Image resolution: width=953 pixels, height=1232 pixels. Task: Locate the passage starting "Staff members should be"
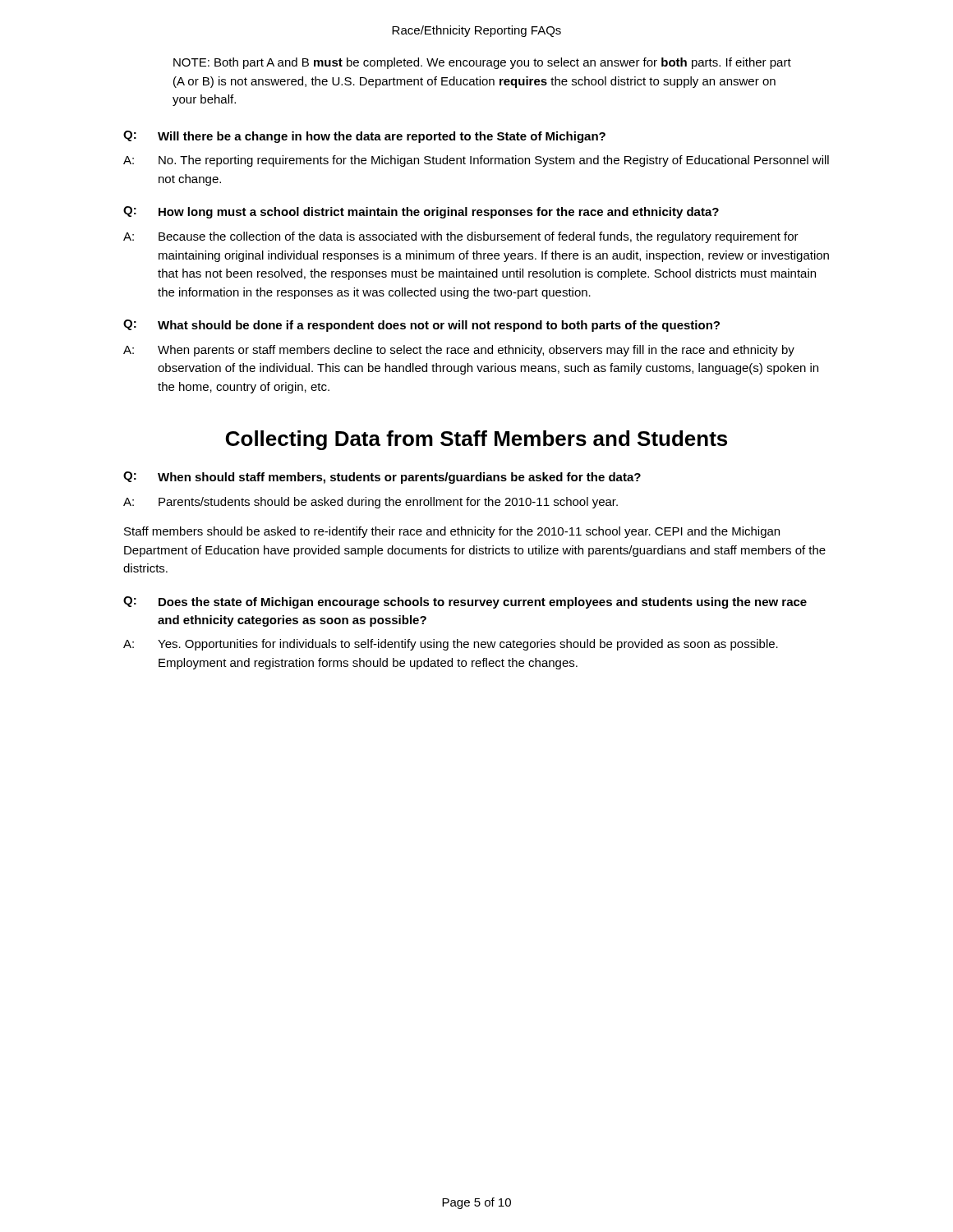pyautogui.click(x=474, y=550)
